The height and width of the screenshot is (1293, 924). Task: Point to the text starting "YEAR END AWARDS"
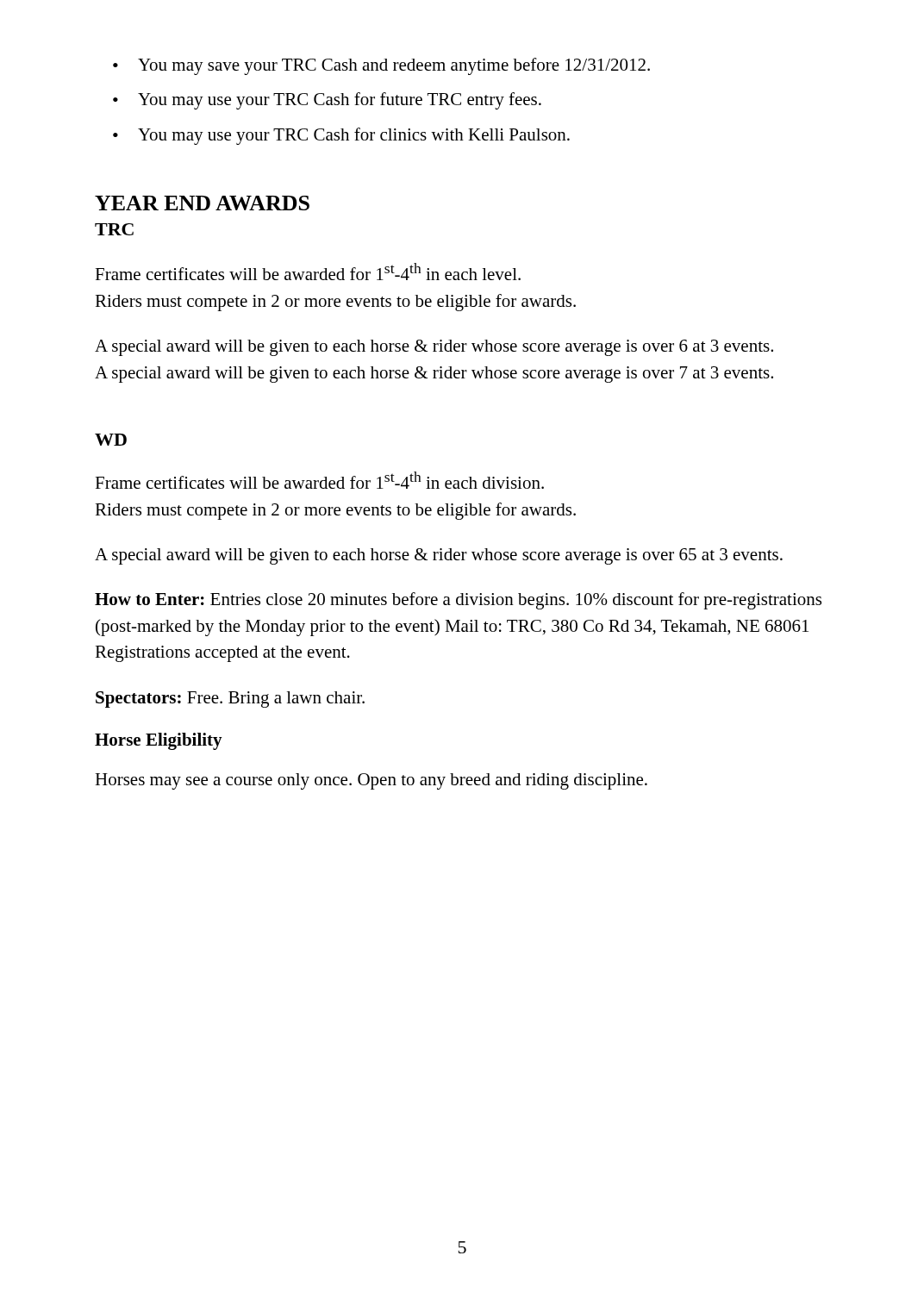203,203
